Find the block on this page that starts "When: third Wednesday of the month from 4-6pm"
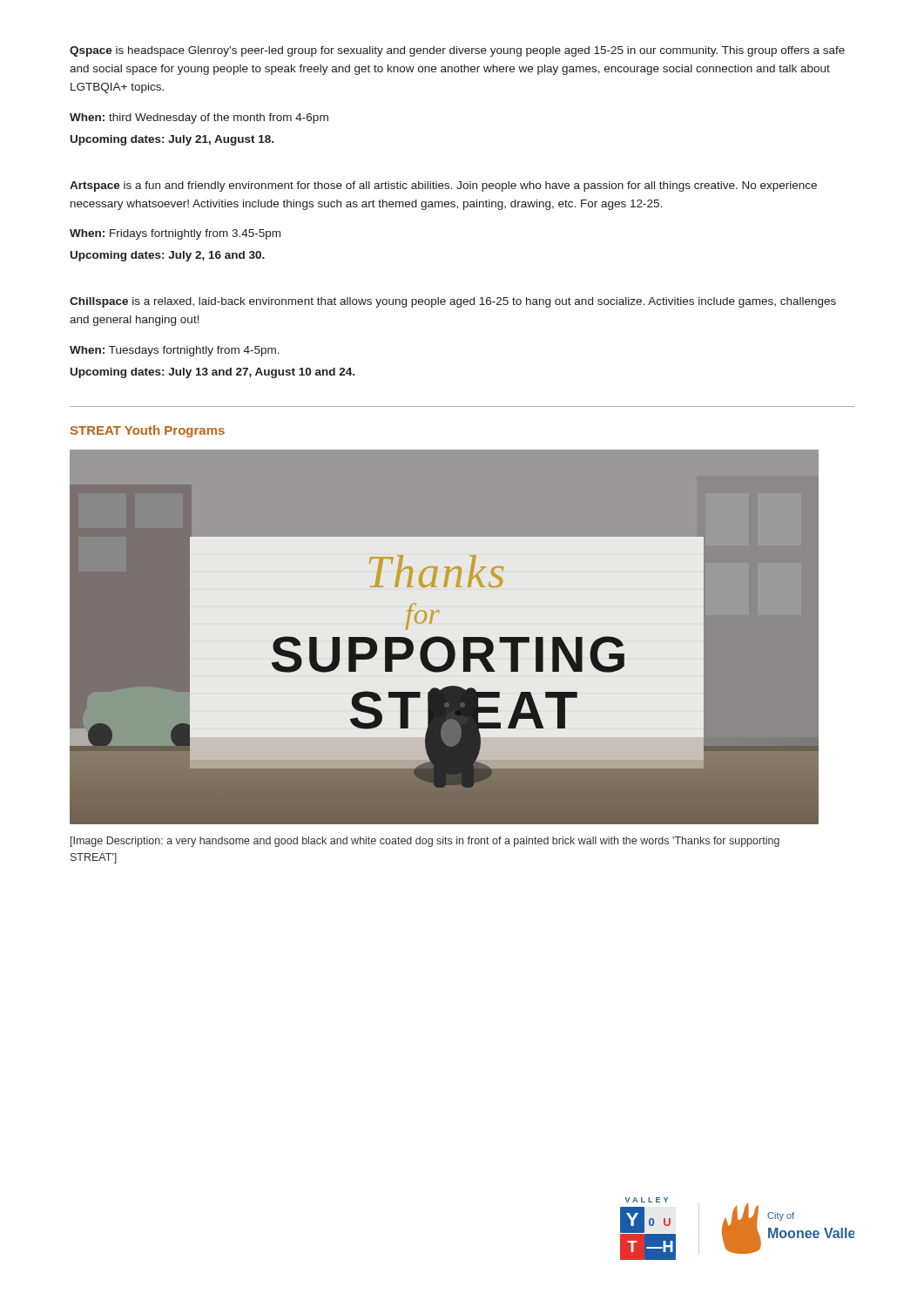This screenshot has width=924, height=1307. [199, 119]
